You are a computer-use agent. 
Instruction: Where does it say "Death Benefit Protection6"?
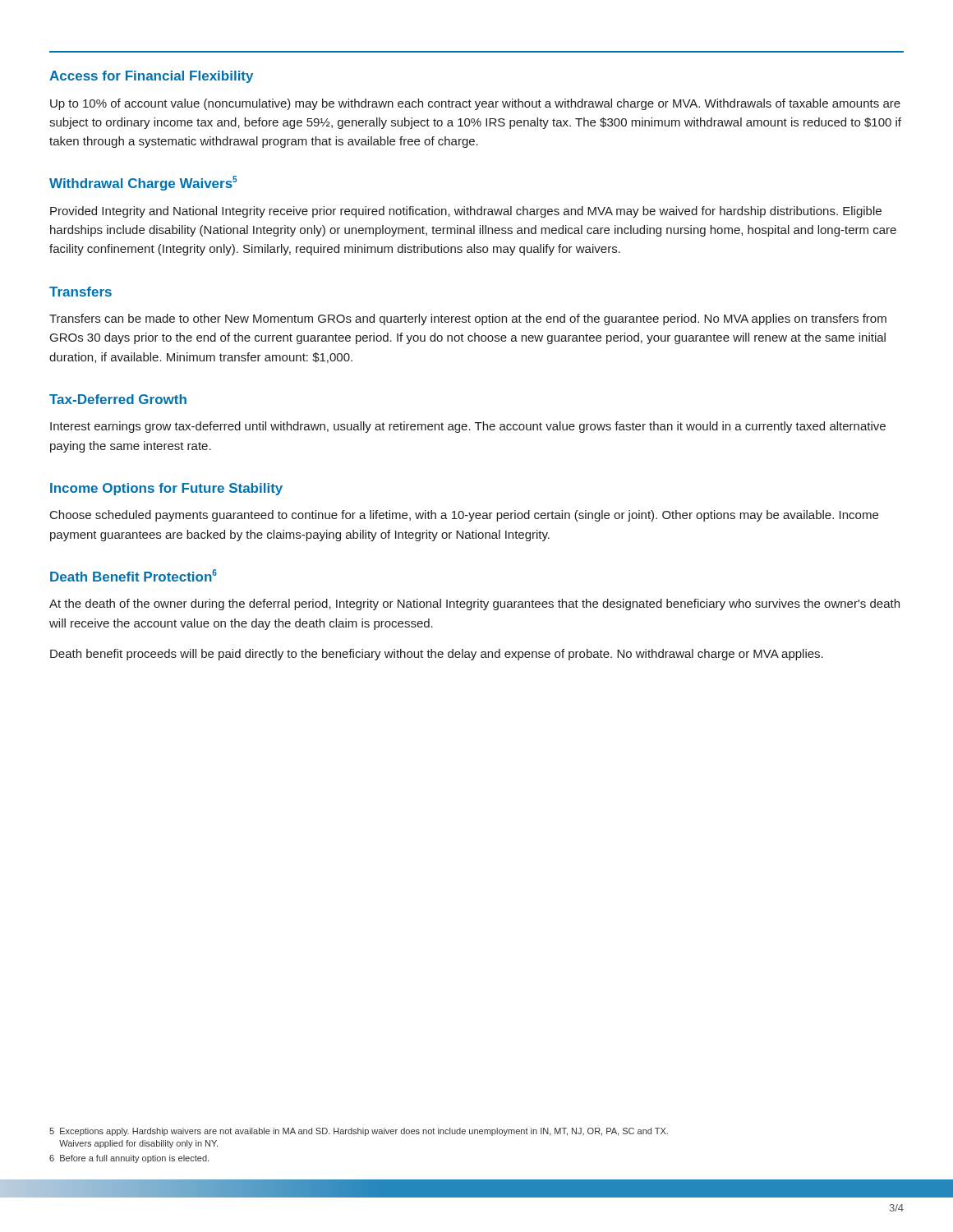pos(133,577)
